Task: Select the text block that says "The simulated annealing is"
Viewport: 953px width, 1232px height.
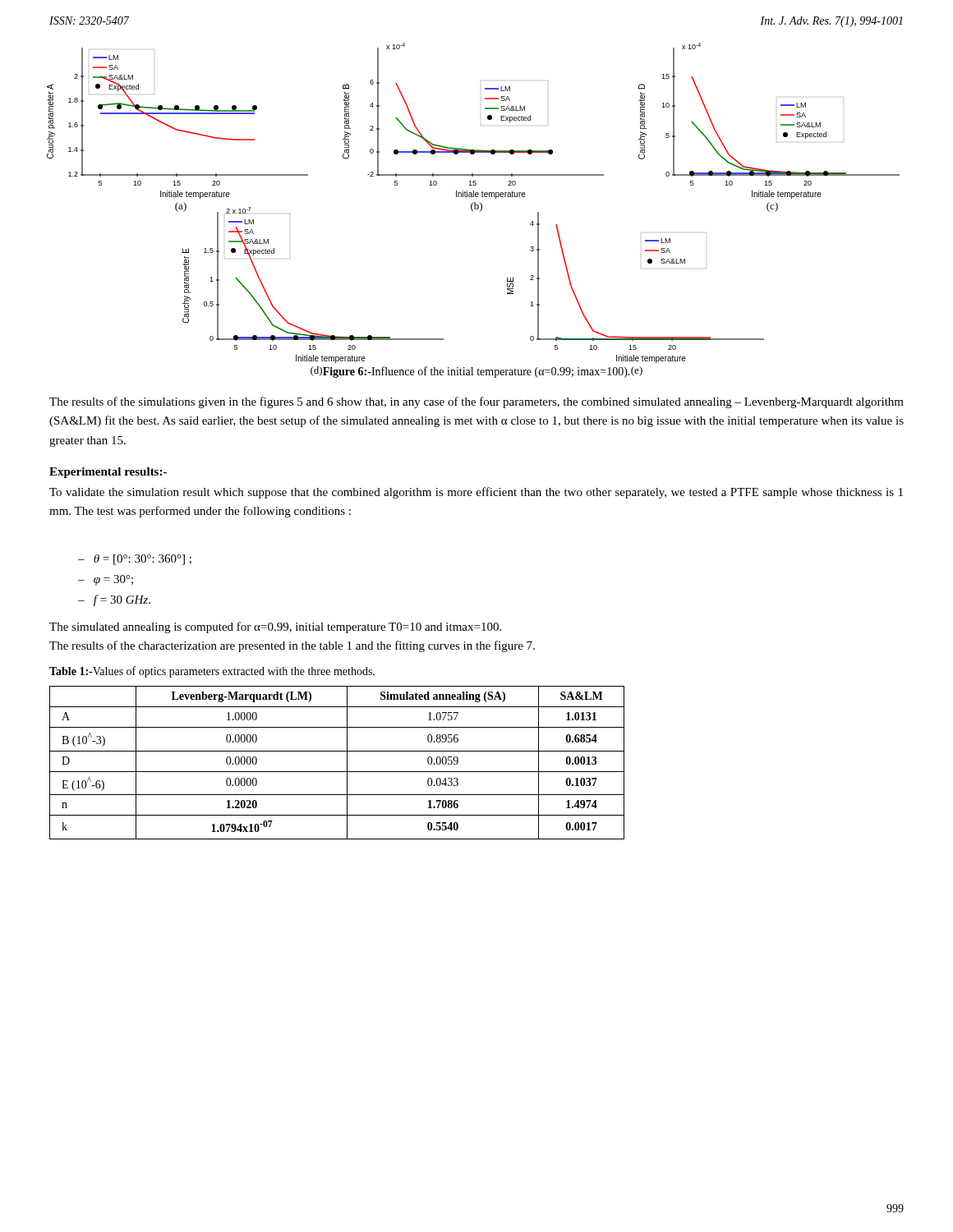Action: point(292,636)
